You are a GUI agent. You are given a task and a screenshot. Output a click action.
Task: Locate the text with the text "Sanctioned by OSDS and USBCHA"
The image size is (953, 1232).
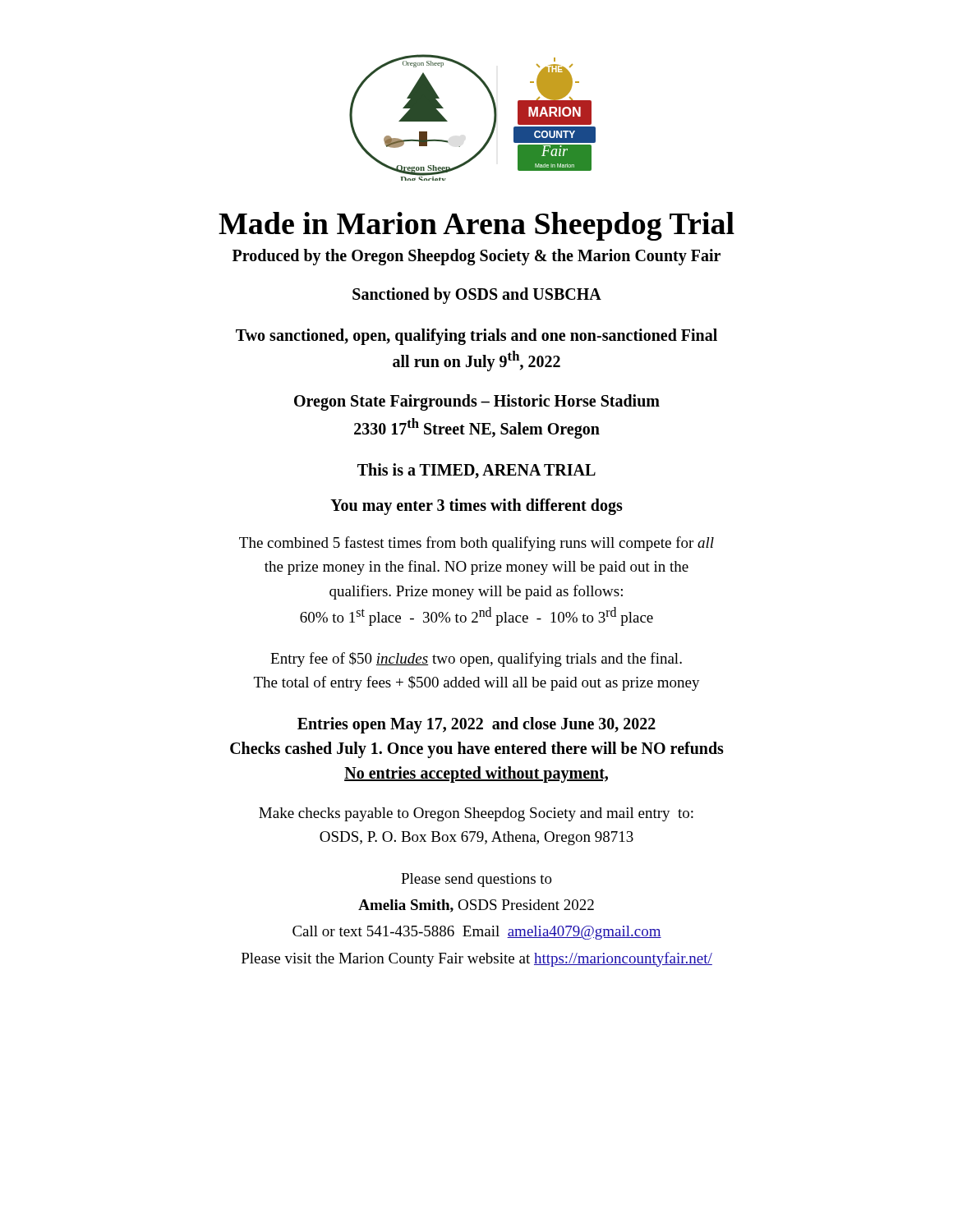point(476,294)
